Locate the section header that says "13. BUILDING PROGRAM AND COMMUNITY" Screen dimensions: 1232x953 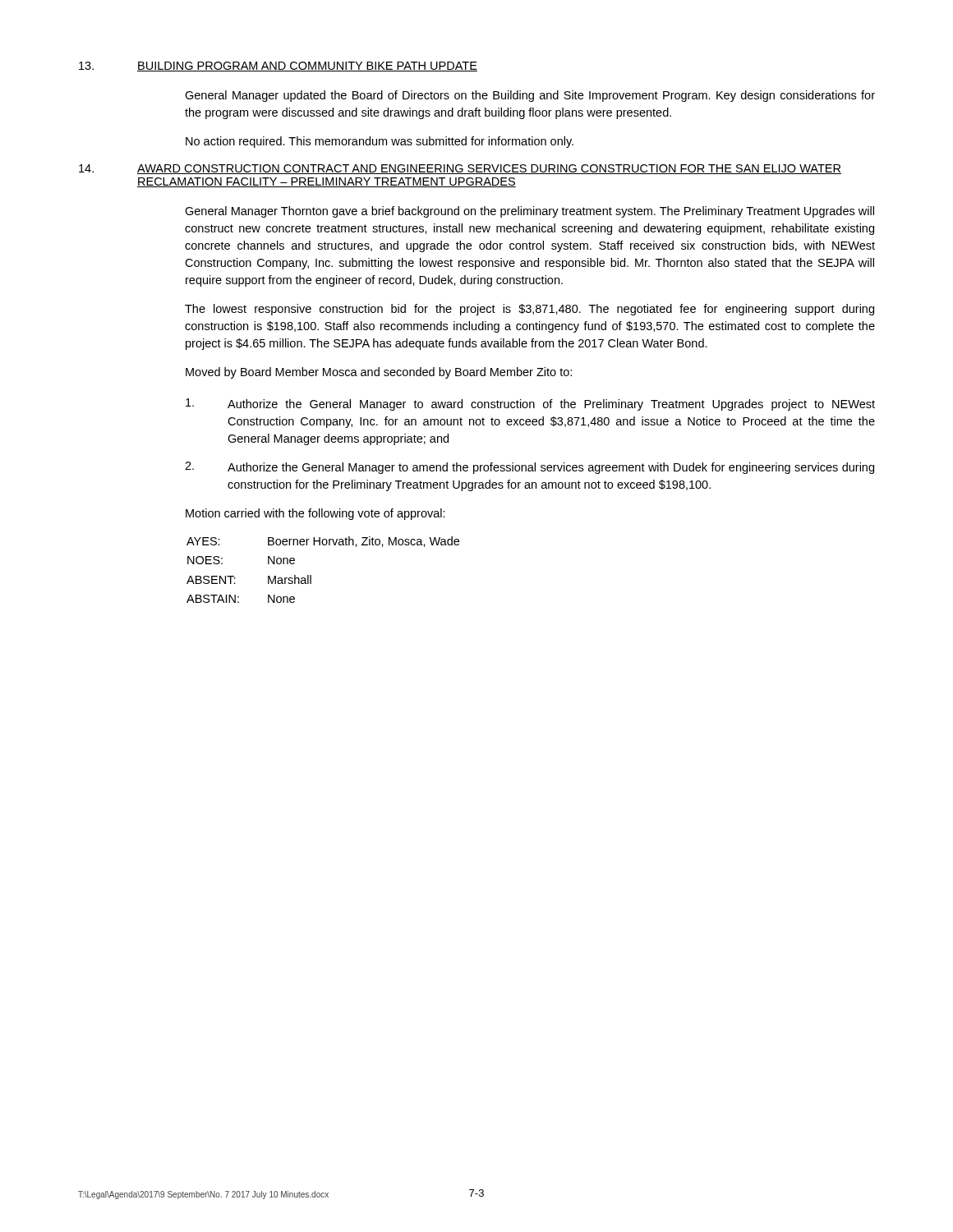(x=476, y=66)
